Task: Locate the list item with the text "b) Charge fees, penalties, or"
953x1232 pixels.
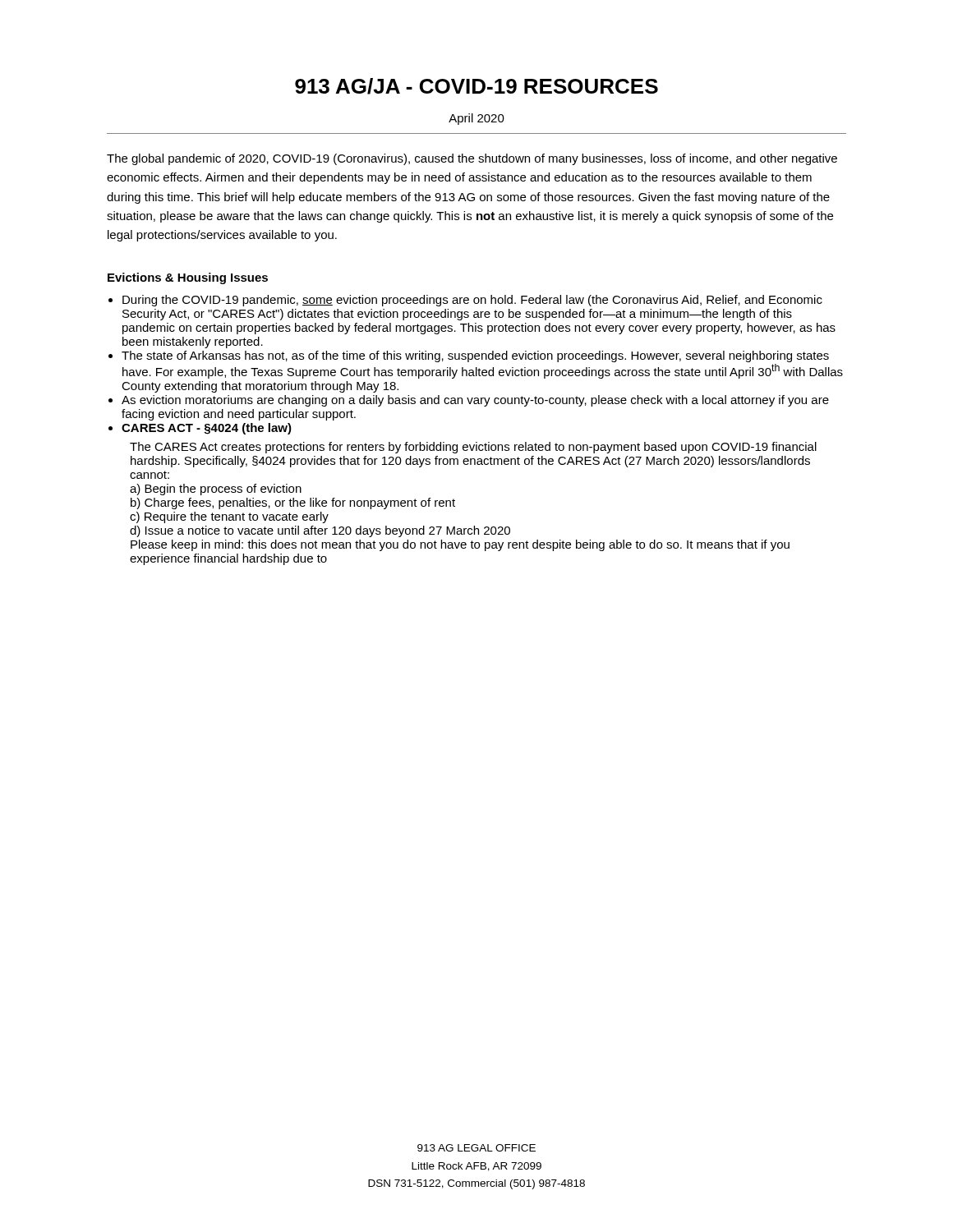Action: pyautogui.click(x=293, y=503)
